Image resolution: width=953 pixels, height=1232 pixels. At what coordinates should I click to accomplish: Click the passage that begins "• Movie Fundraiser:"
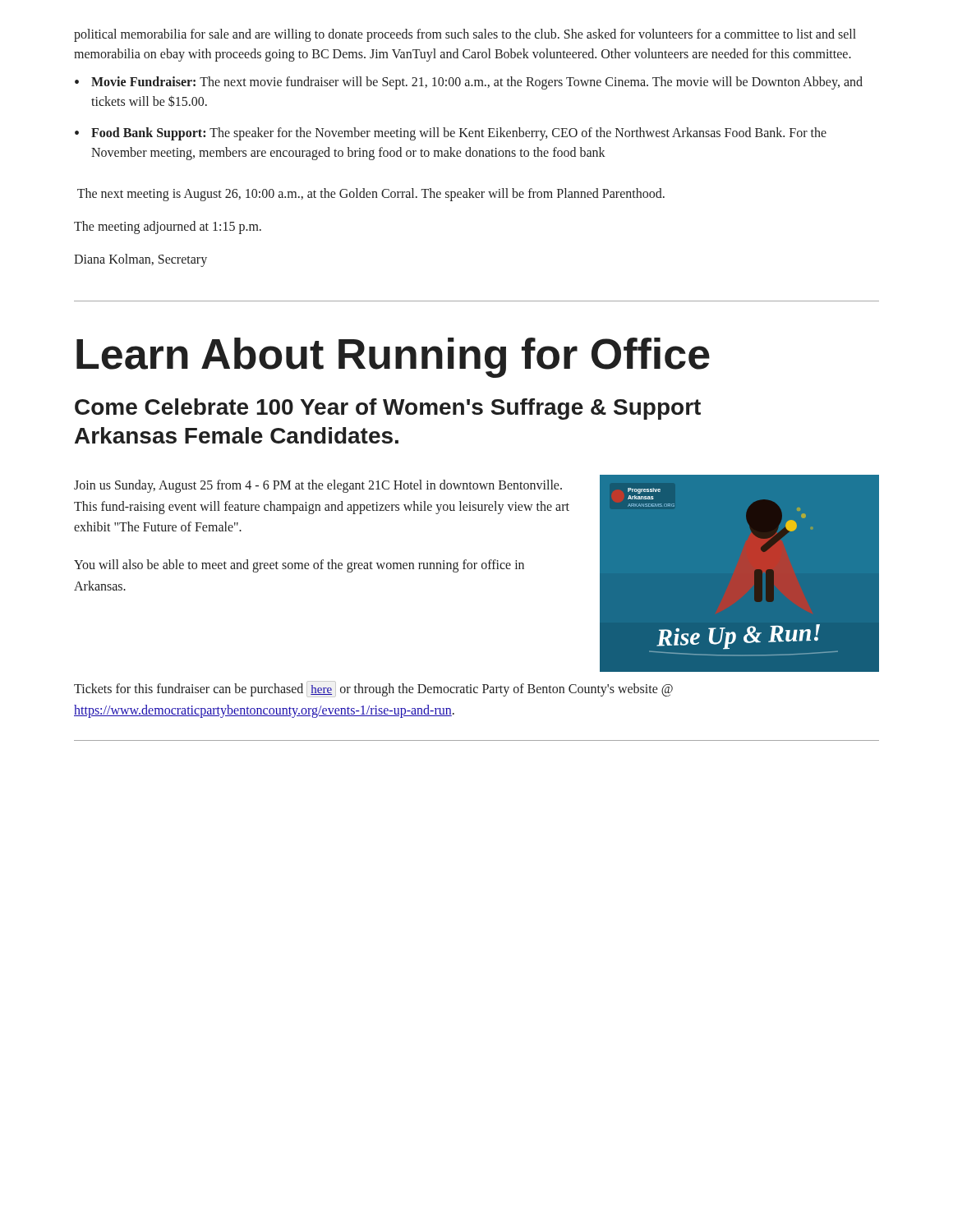(476, 92)
